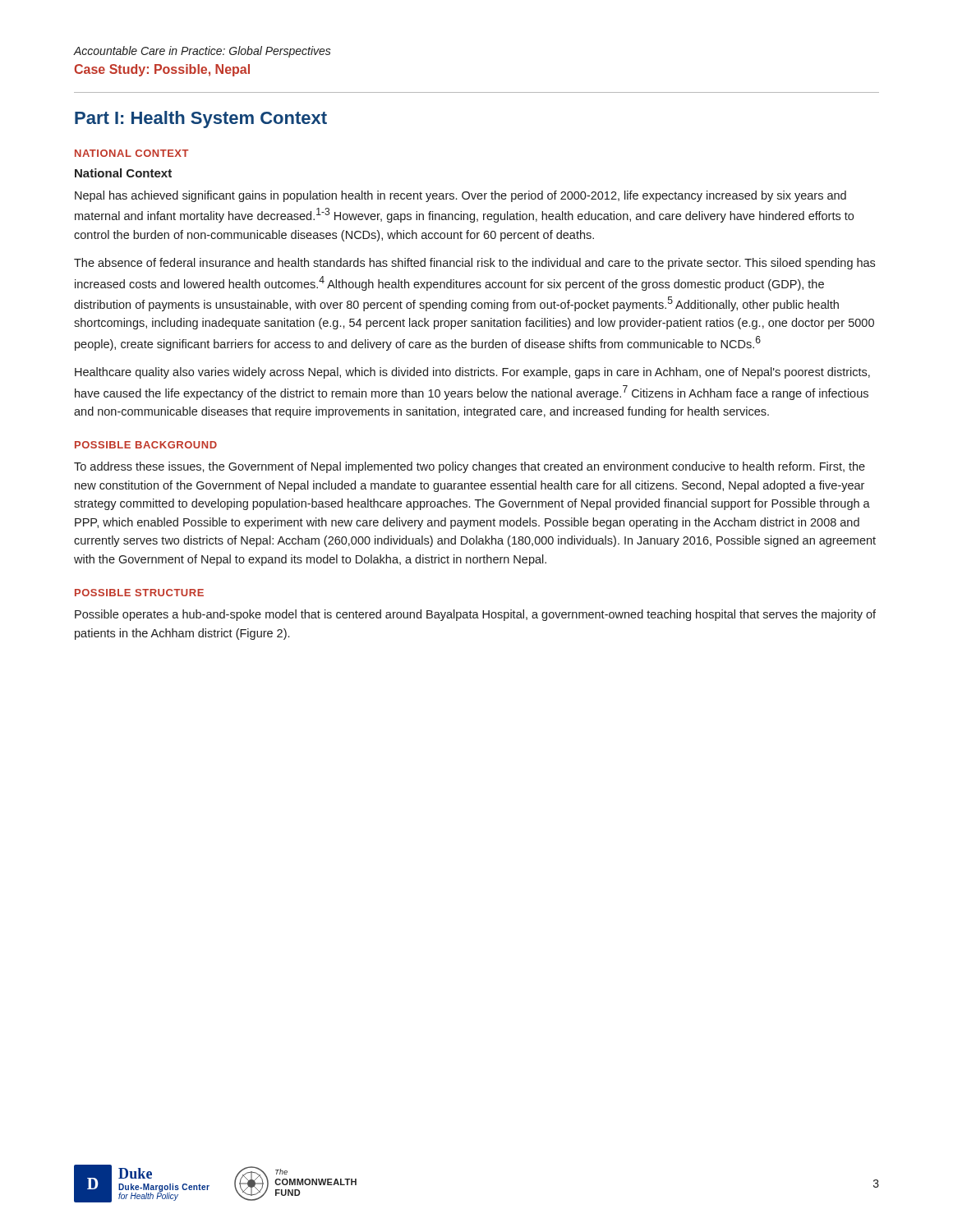The image size is (953, 1232).
Task: Point to the text starting "POSSIBLE STRUCTURE"
Action: tap(139, 593)
